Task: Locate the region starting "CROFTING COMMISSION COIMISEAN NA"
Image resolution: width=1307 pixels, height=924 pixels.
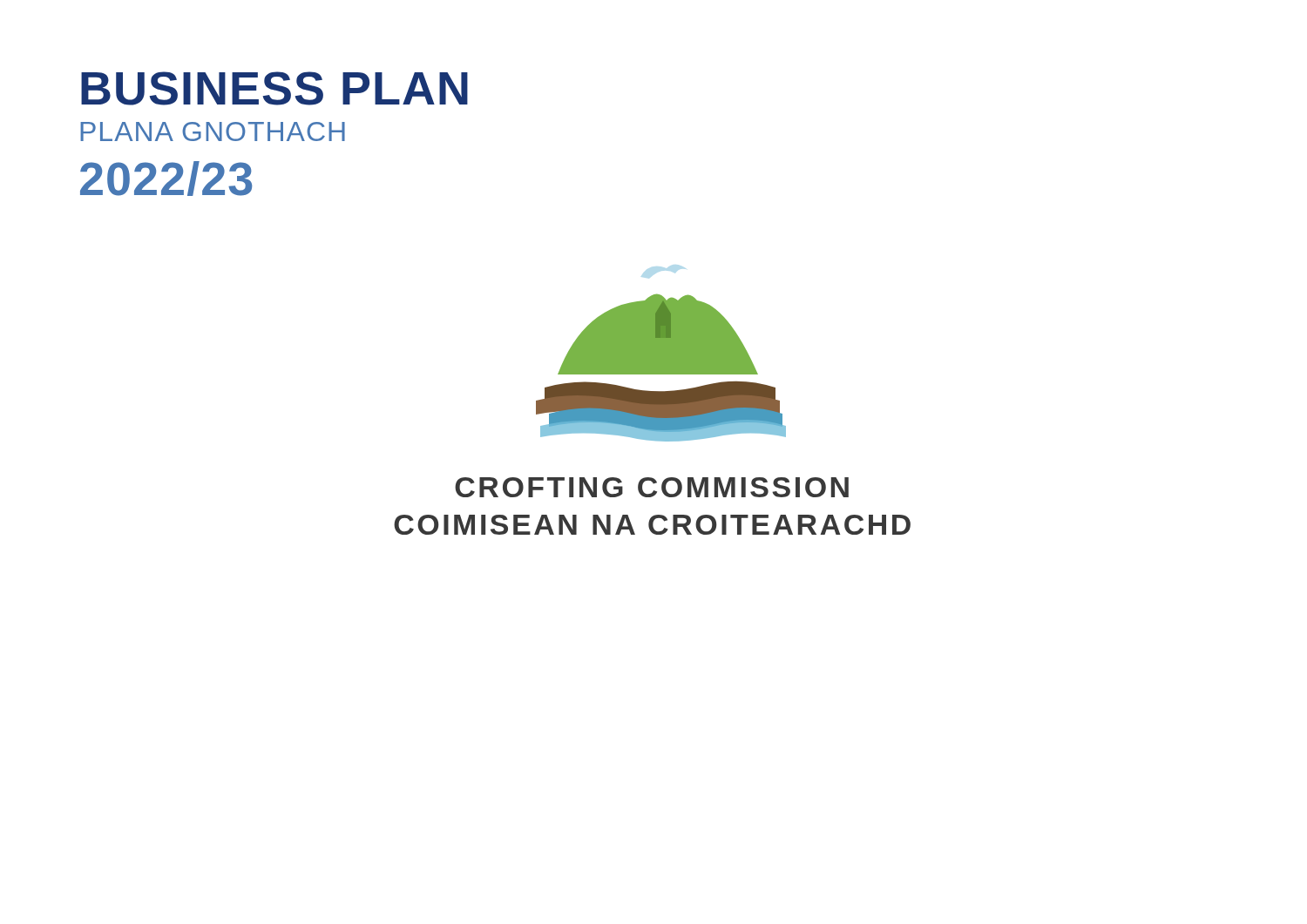Action: [x=654, y=506]
